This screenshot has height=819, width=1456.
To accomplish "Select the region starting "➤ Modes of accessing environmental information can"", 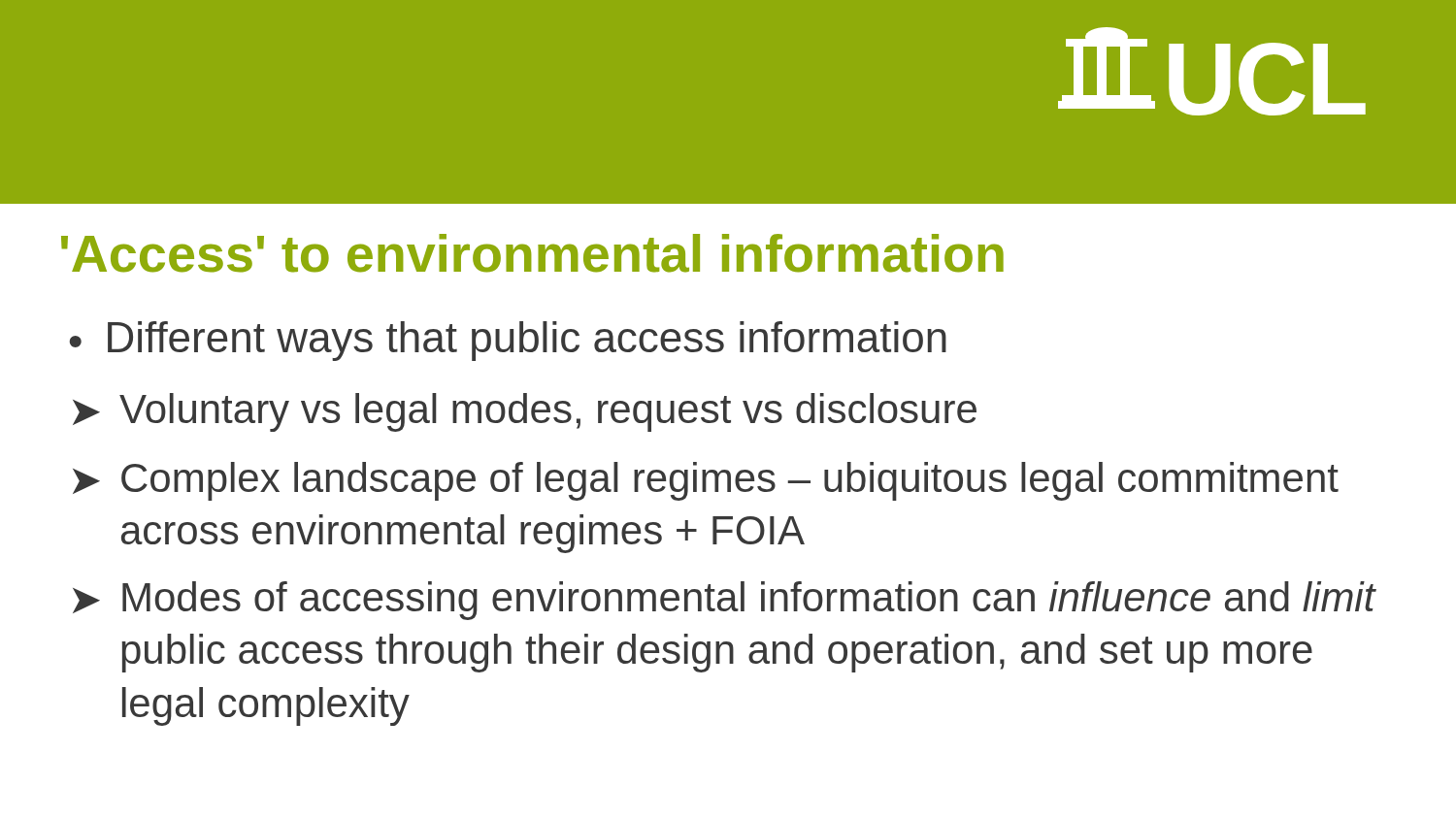I will [x=733, y=651].
